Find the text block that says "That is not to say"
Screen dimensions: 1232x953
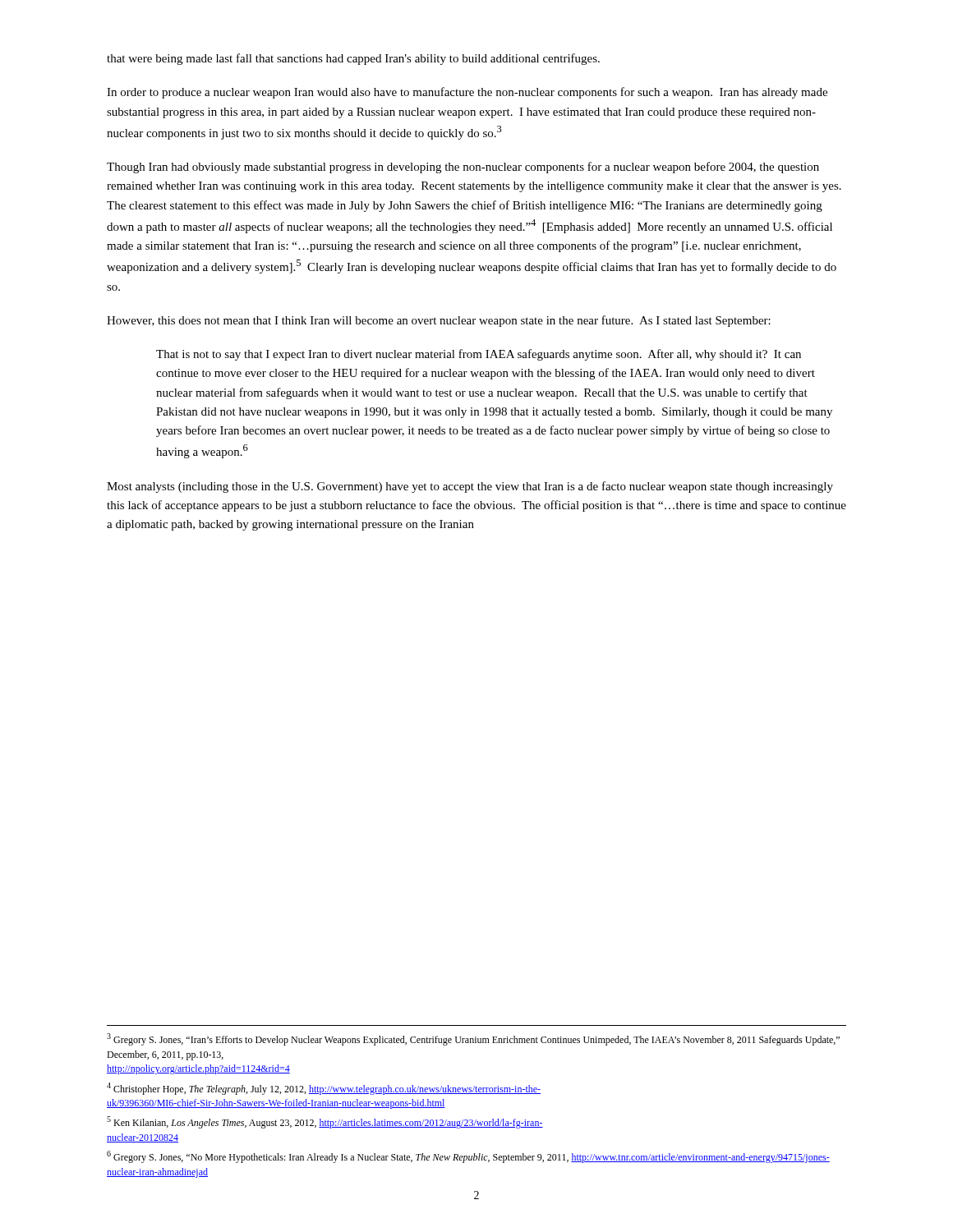coord(494,403)
